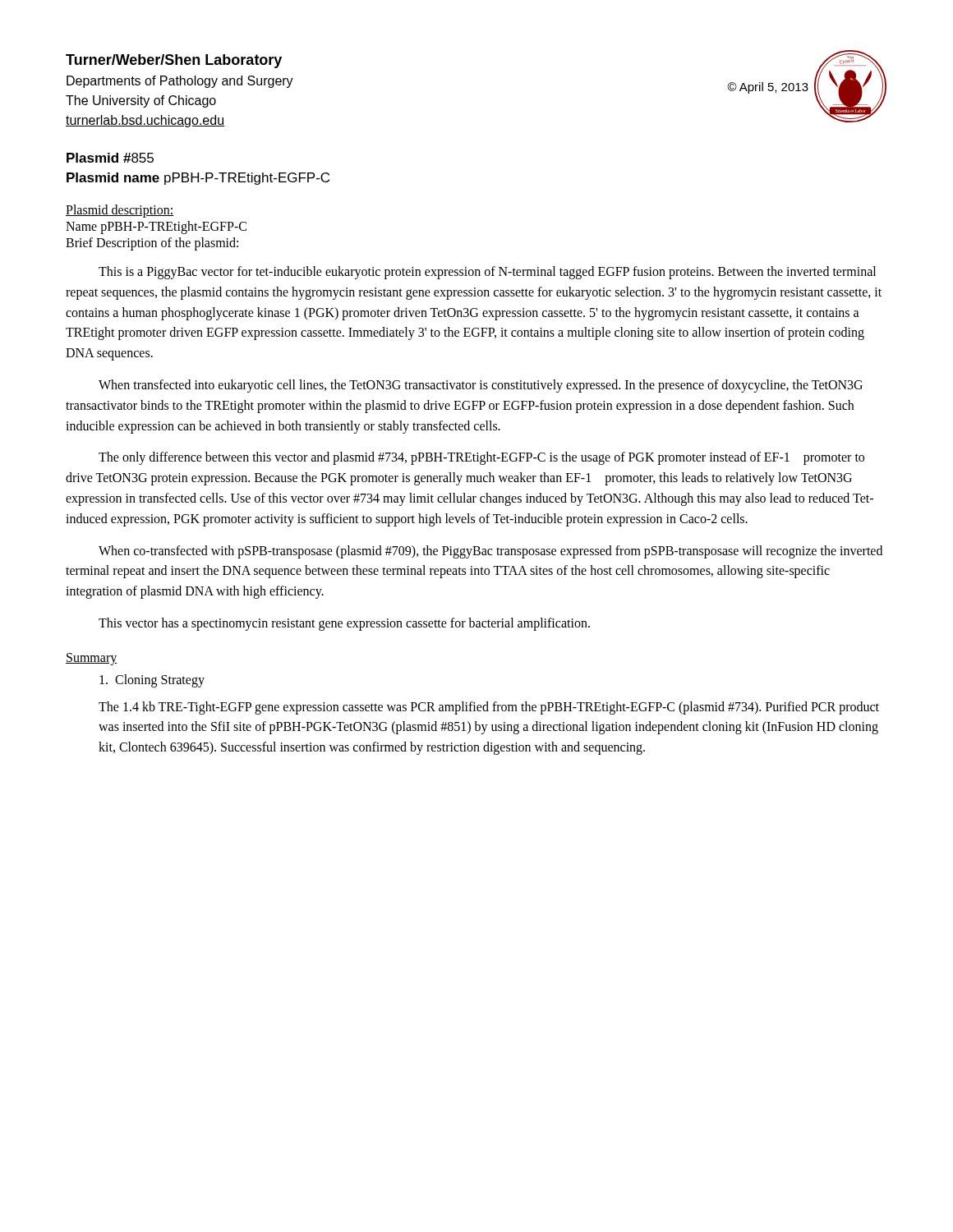Locate the text "Cloning Strategy"
Viewport: 953px width, 1232px height.
click(x=152, y=679)
